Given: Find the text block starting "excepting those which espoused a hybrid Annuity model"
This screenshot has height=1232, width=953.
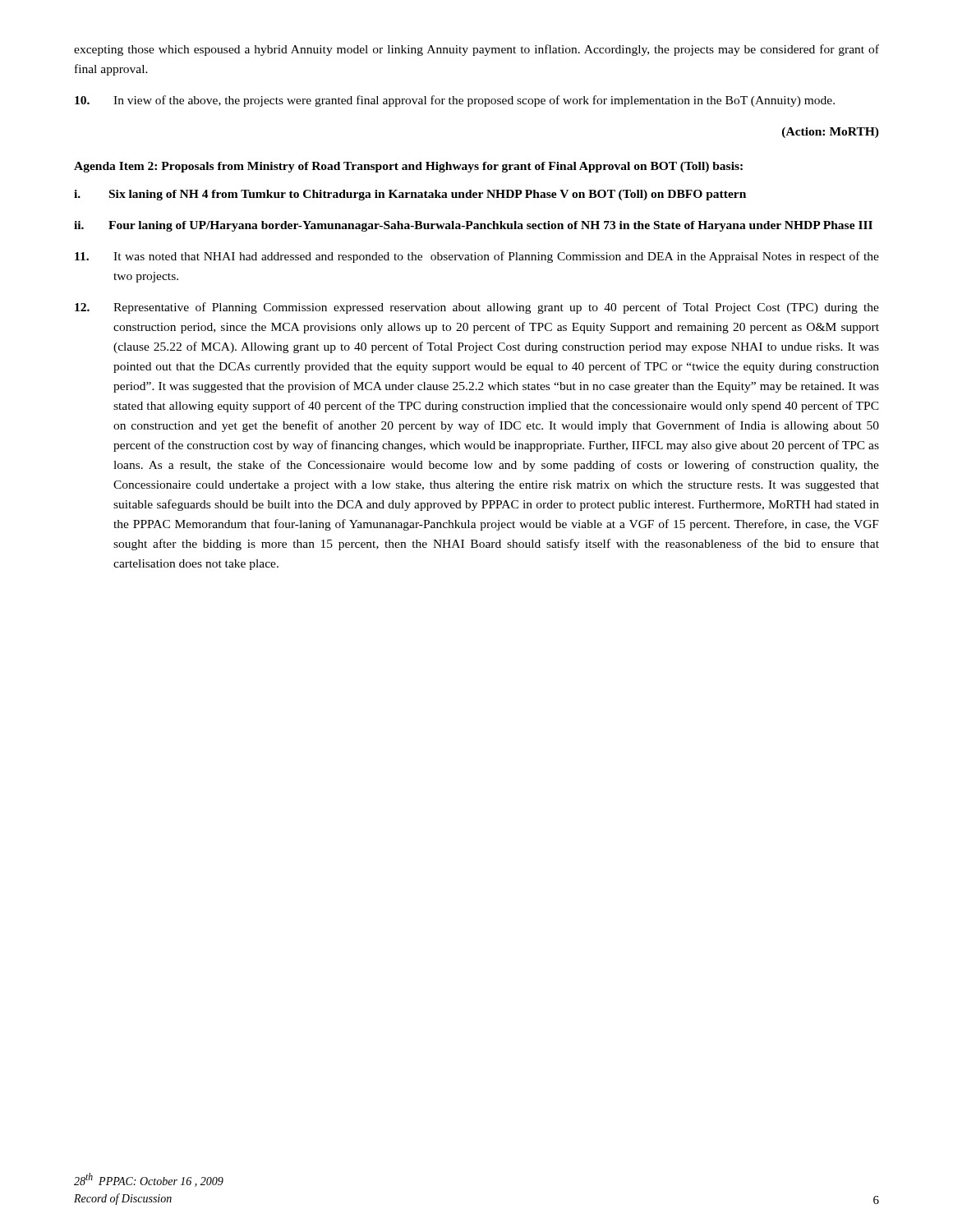Looking at the screenshot, I should tap(476, 59).
